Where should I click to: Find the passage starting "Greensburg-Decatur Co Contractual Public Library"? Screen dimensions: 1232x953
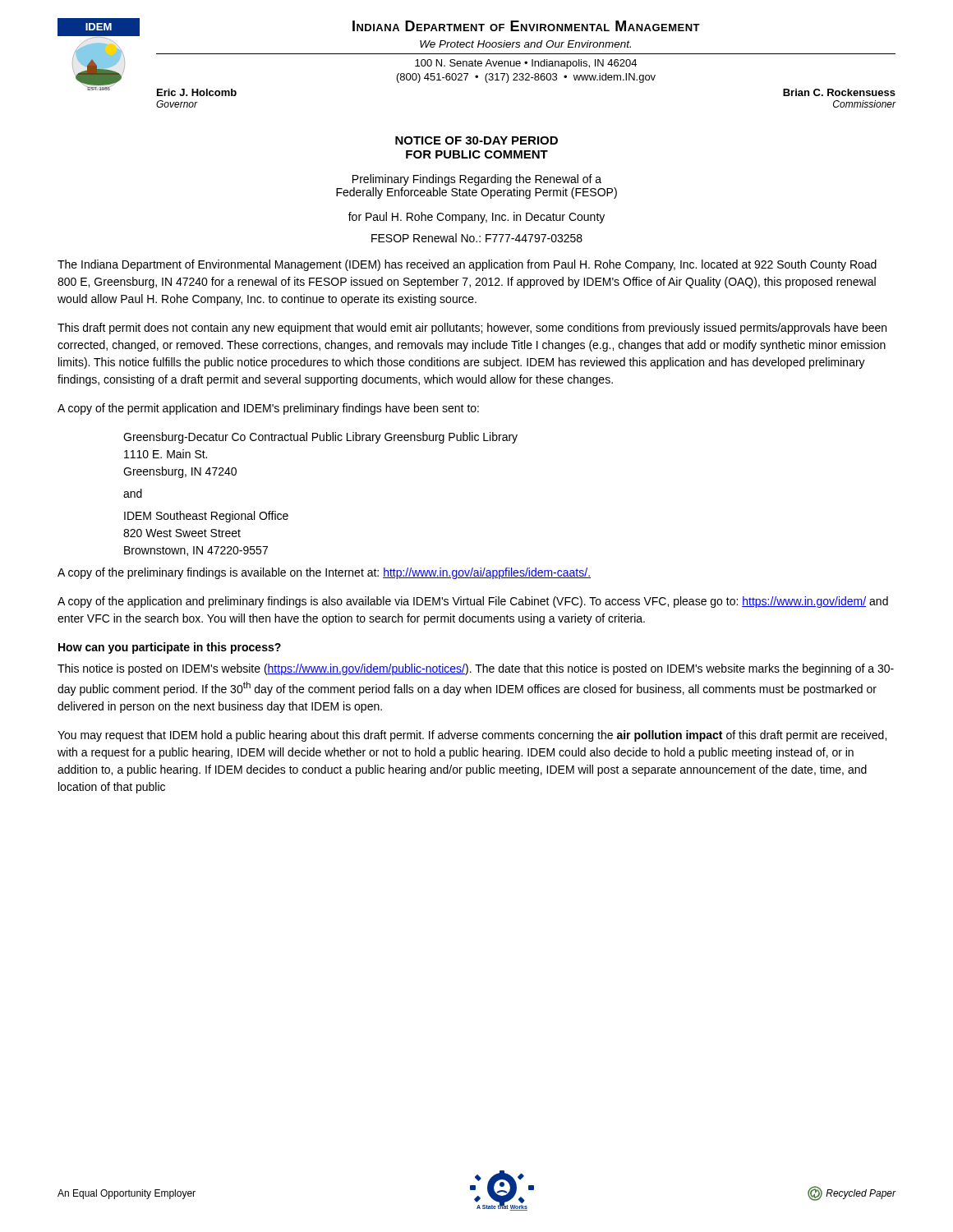click(320, 438)
